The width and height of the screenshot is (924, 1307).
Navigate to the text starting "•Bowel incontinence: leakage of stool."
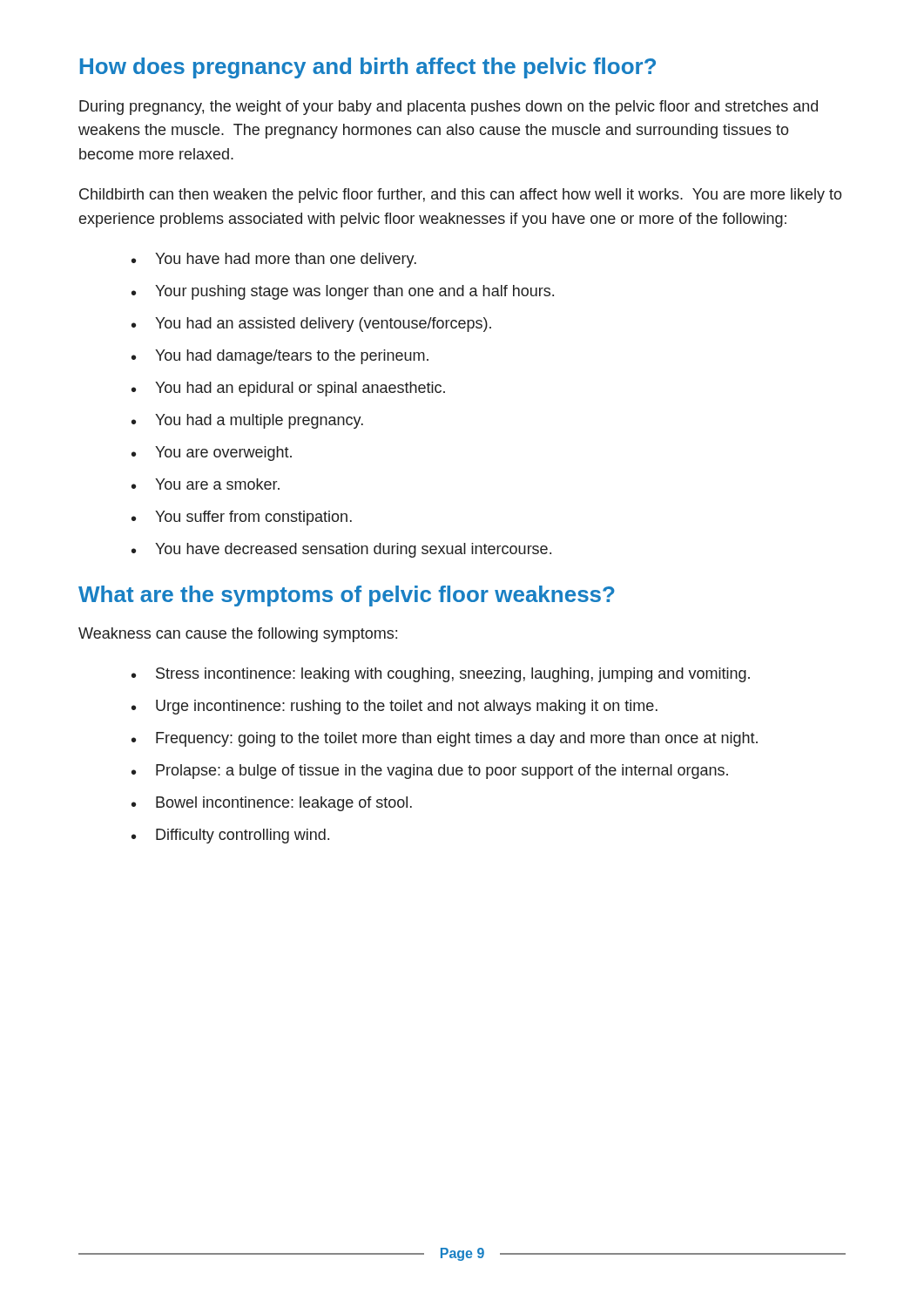coord(272,804)
